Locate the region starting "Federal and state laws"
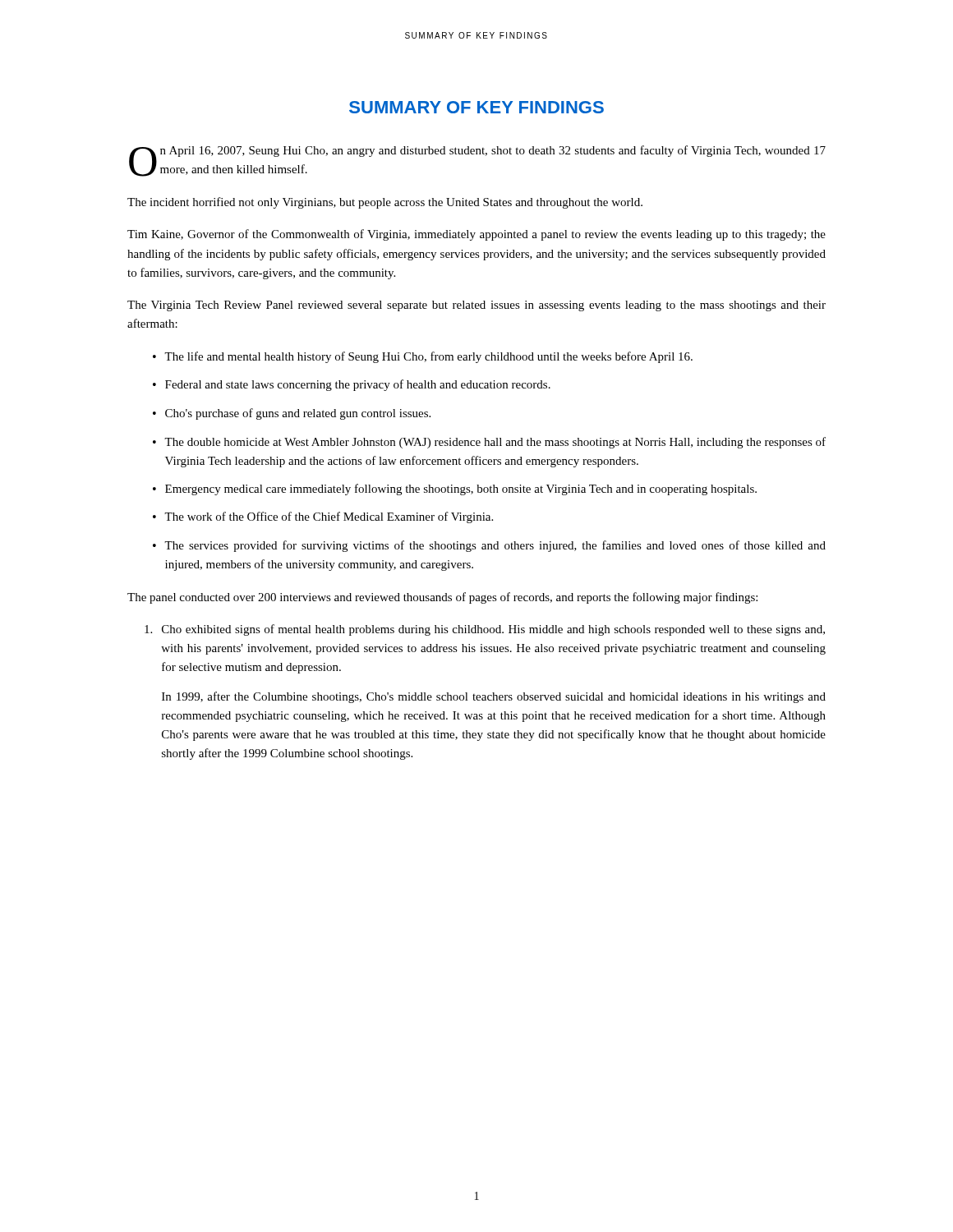Screen dimensions: 1232x953 click(x=495, y=385)
